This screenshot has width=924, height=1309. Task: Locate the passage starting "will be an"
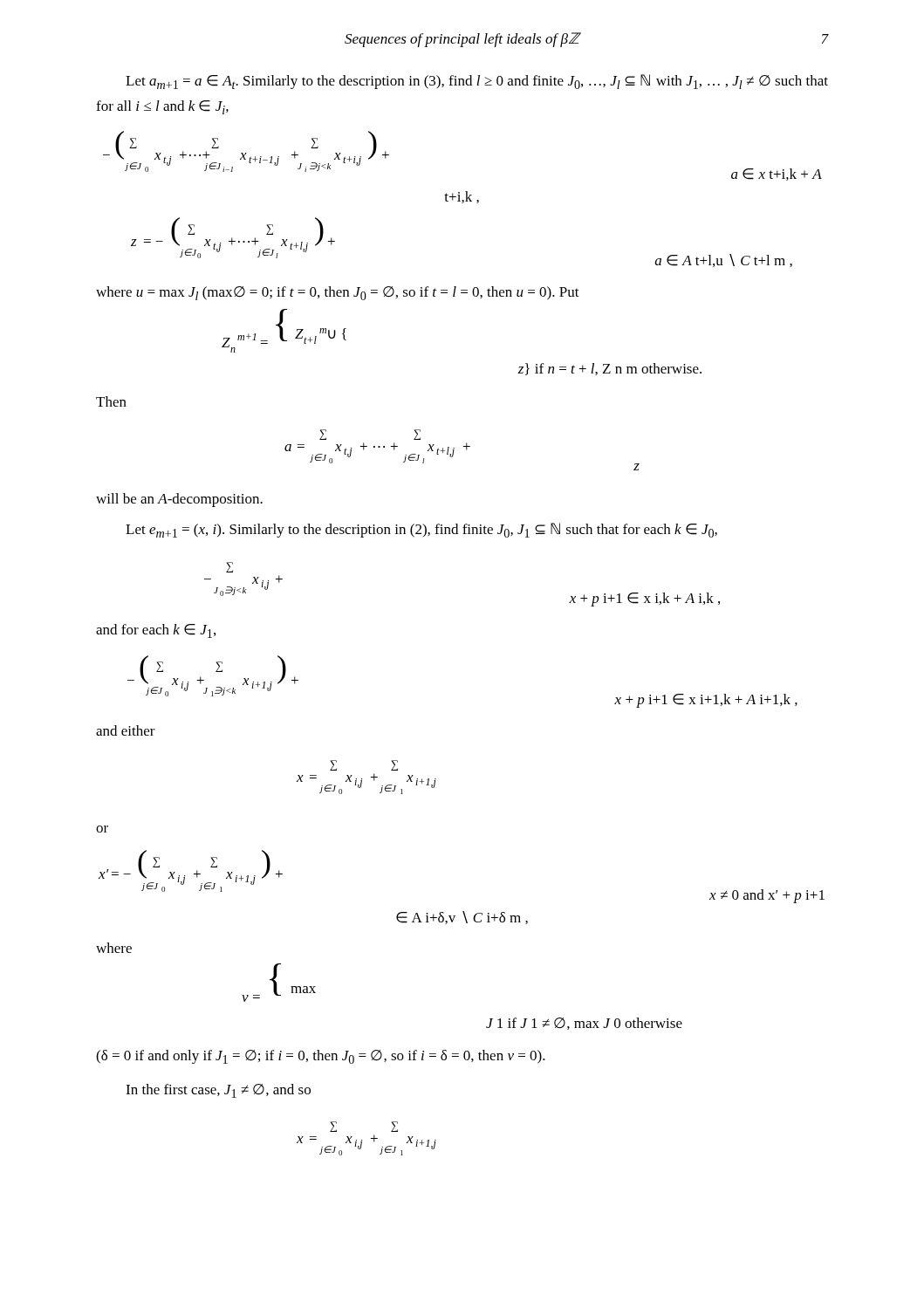[180, 499]
